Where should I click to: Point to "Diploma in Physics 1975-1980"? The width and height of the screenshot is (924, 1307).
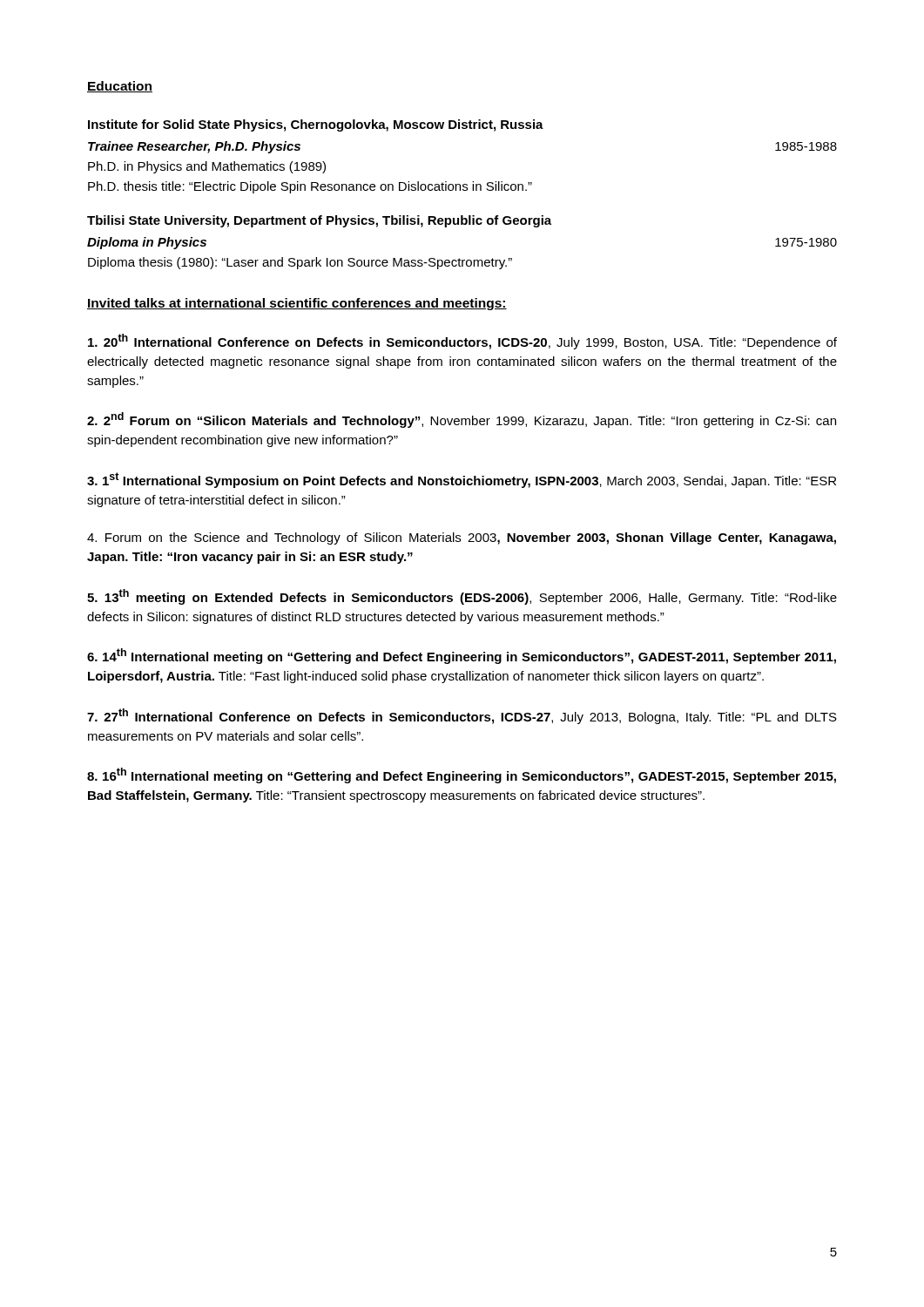[x=148, y=243]
